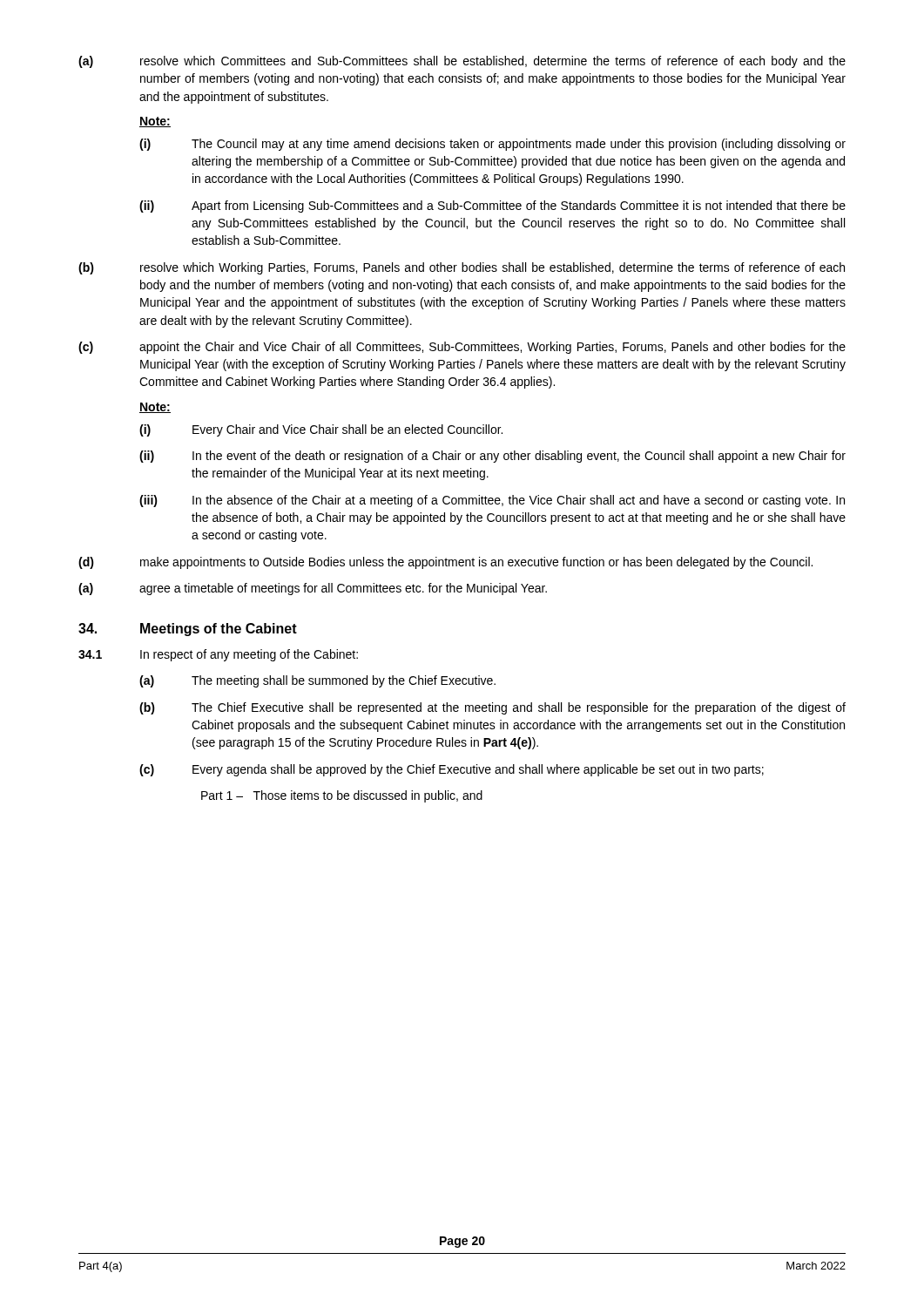This screenshot has width=924, height=1307.
Task: Where is the passage that starts "(iii) In the absence of the Chair at"?
Action: (x=462, y=518)
